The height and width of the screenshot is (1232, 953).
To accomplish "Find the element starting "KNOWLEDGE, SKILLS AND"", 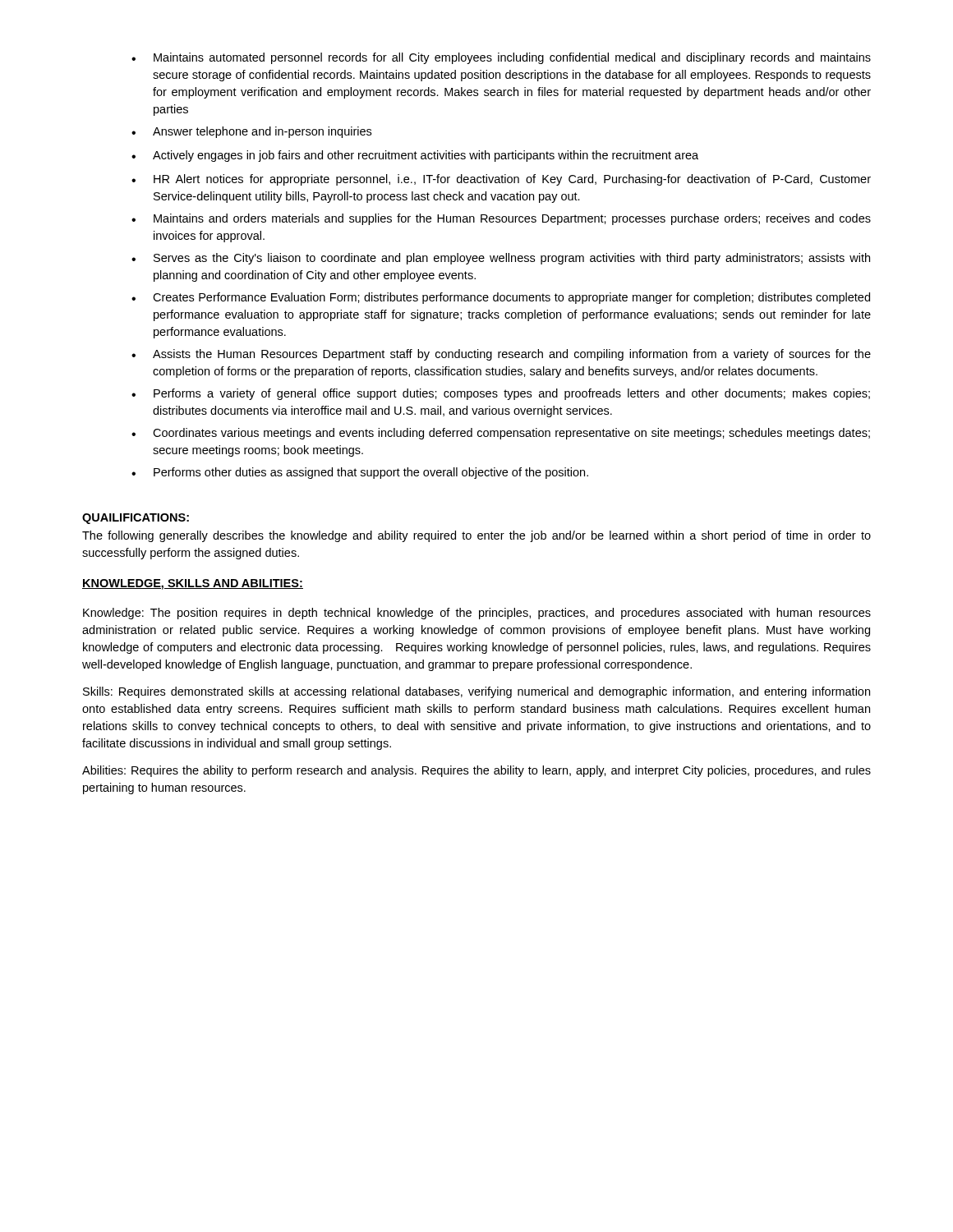I will tap(193, 583).
